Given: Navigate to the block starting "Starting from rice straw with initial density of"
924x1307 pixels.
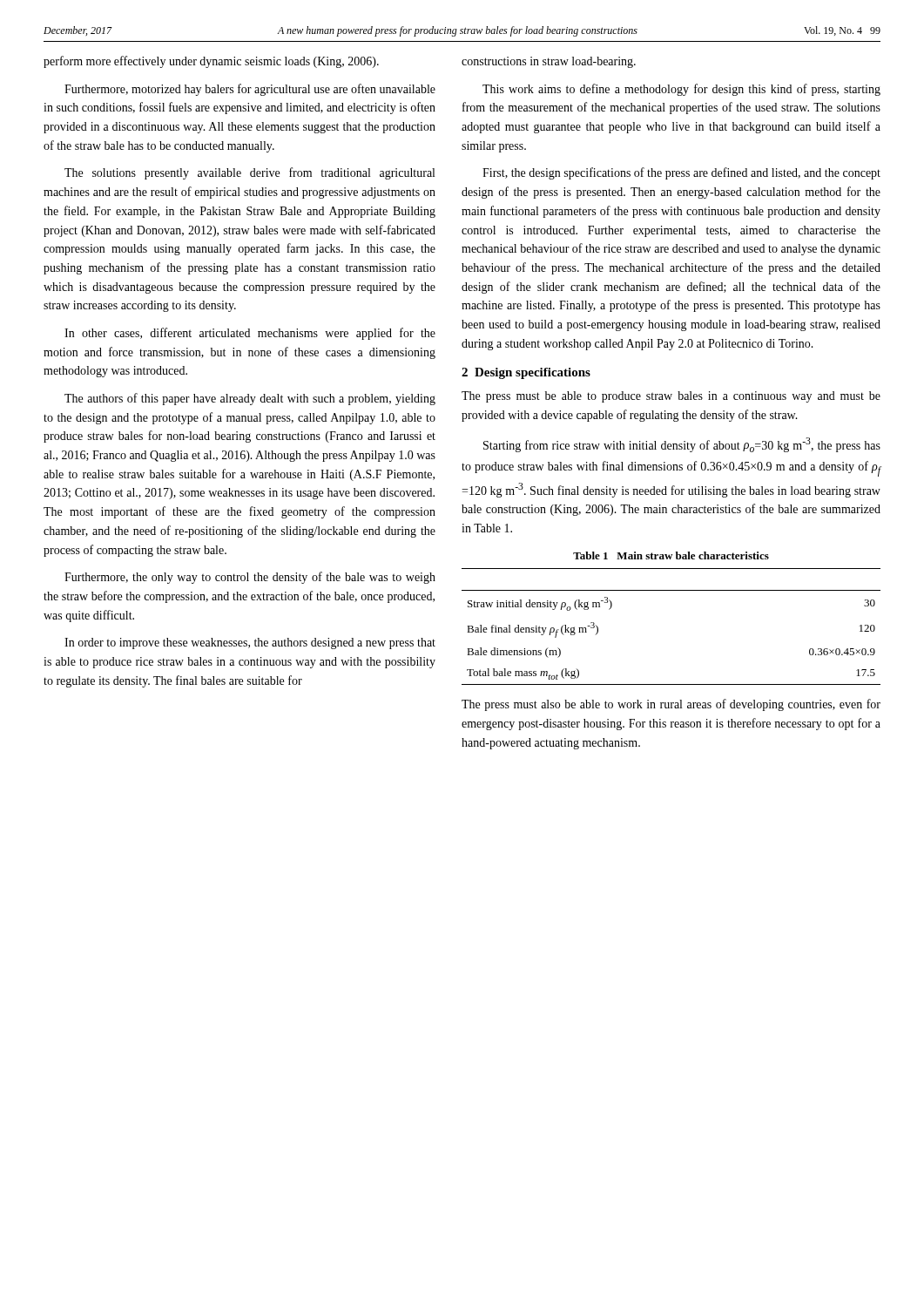Looking at the screenshot, I should coord(671,486).
